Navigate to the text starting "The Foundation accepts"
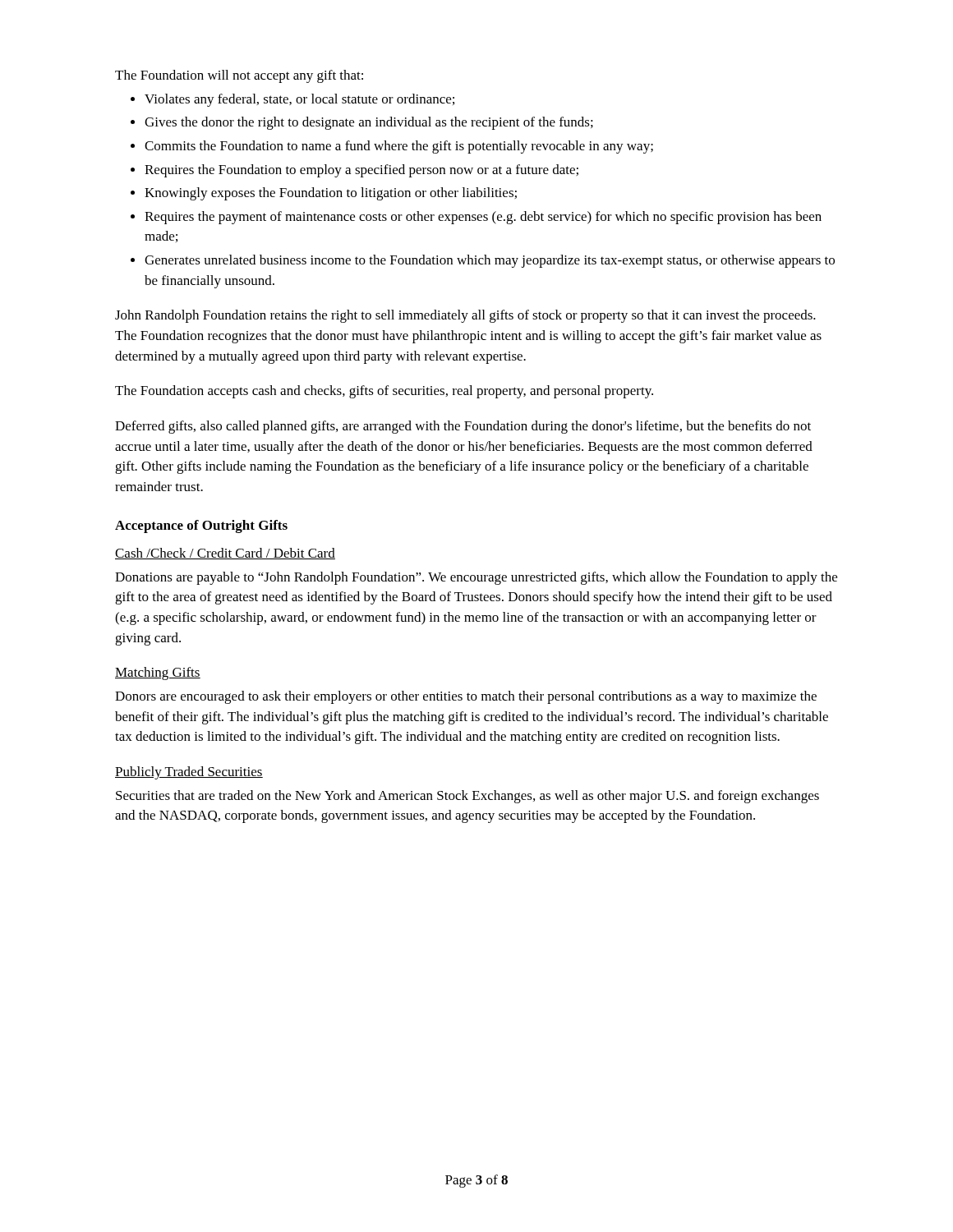 [x=385, y=391]
